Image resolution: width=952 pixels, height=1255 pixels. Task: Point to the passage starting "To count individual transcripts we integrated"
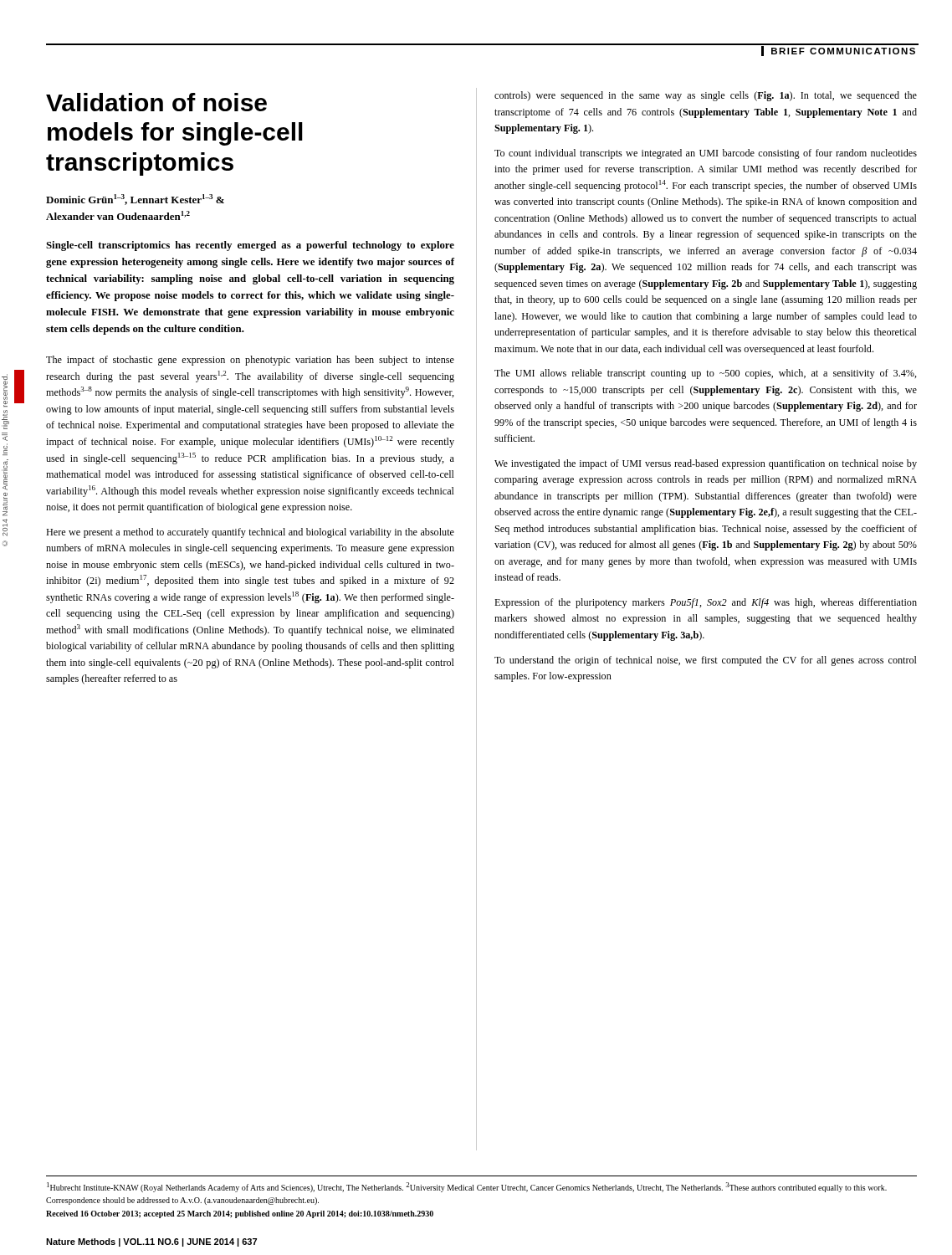point(706,251)
